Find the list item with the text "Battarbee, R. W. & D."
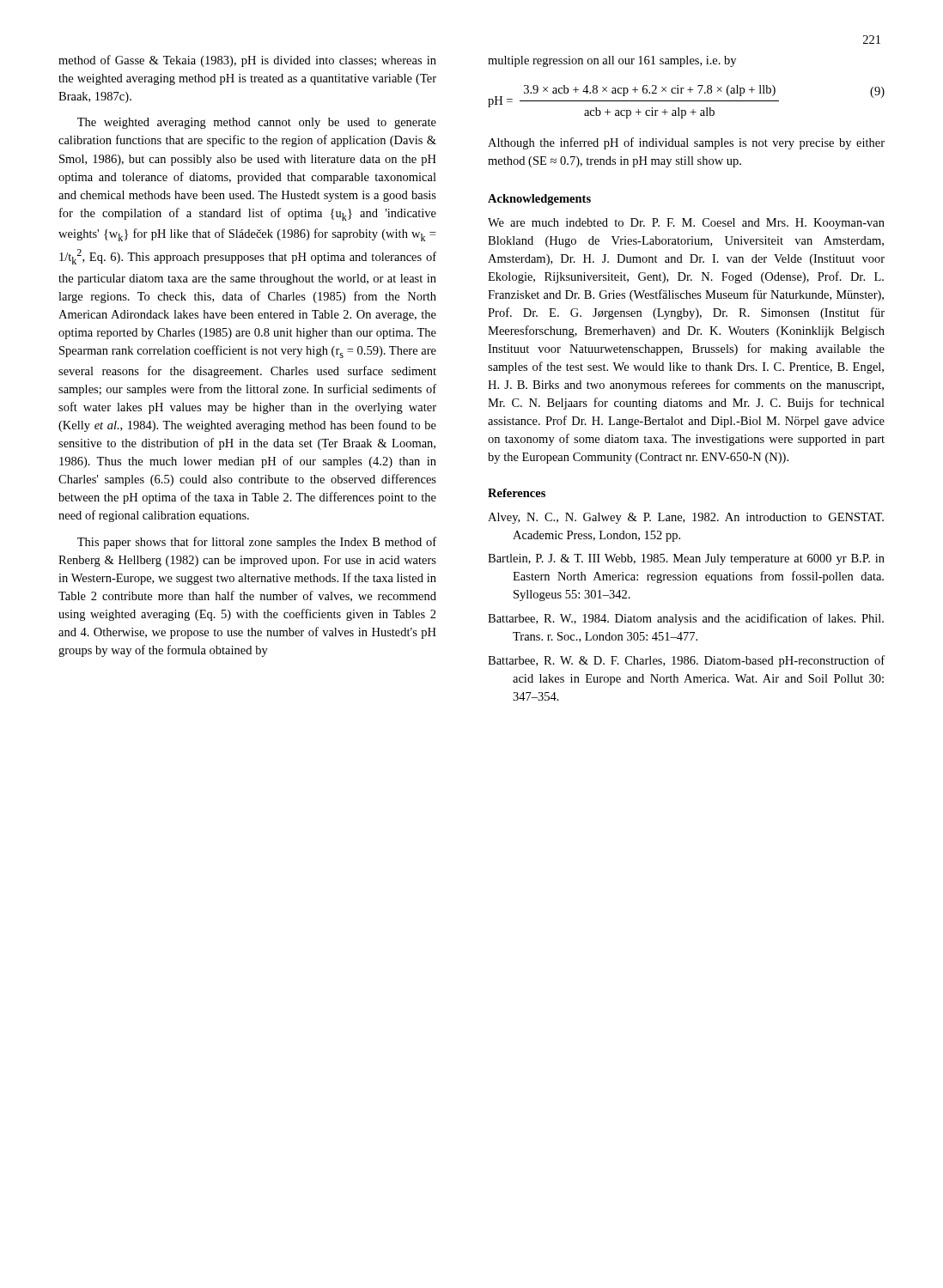Viewport: 943px width, 1288px height. [686, 678]
